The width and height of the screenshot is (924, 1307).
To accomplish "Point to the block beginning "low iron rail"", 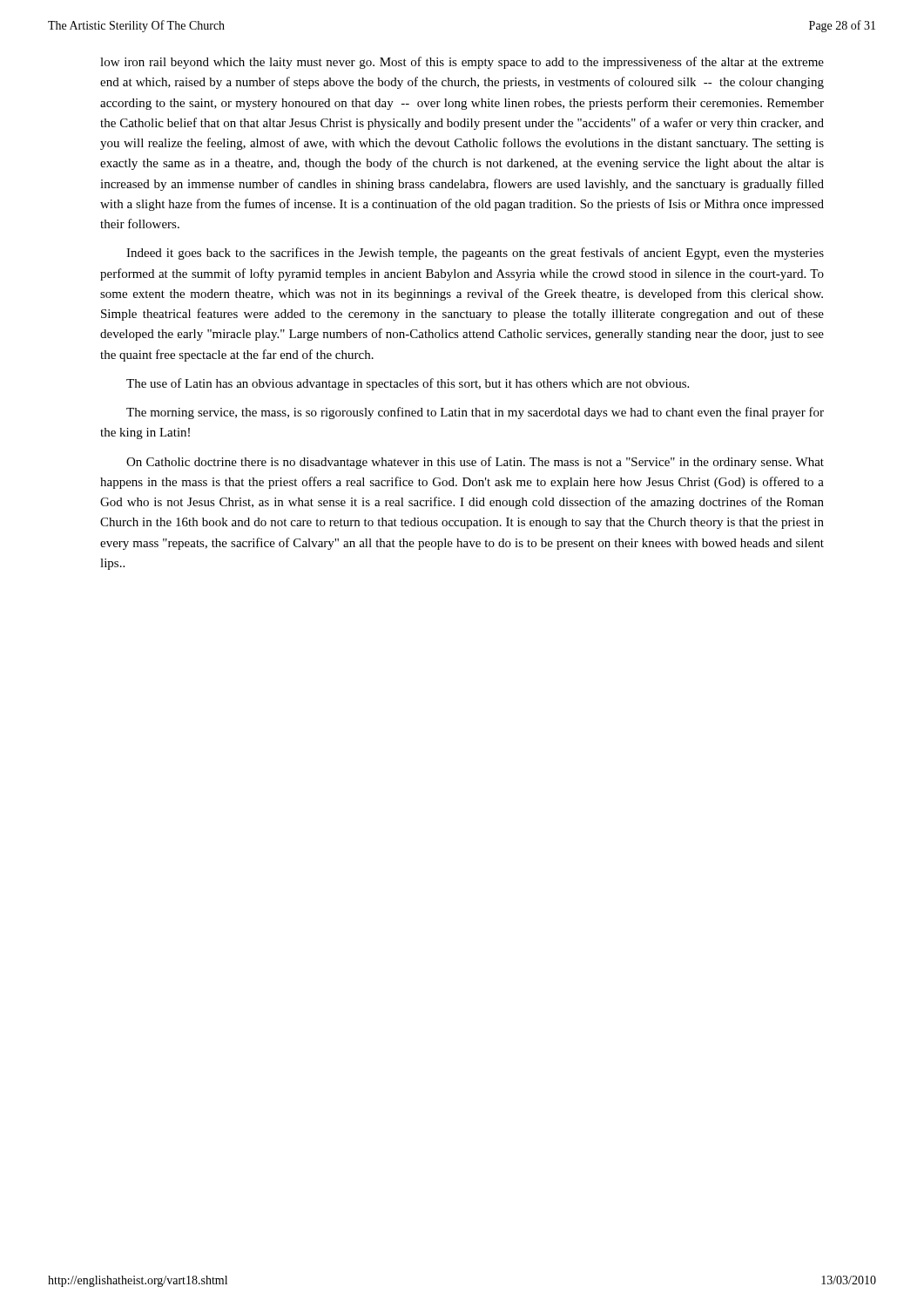I will pos(462,143).
